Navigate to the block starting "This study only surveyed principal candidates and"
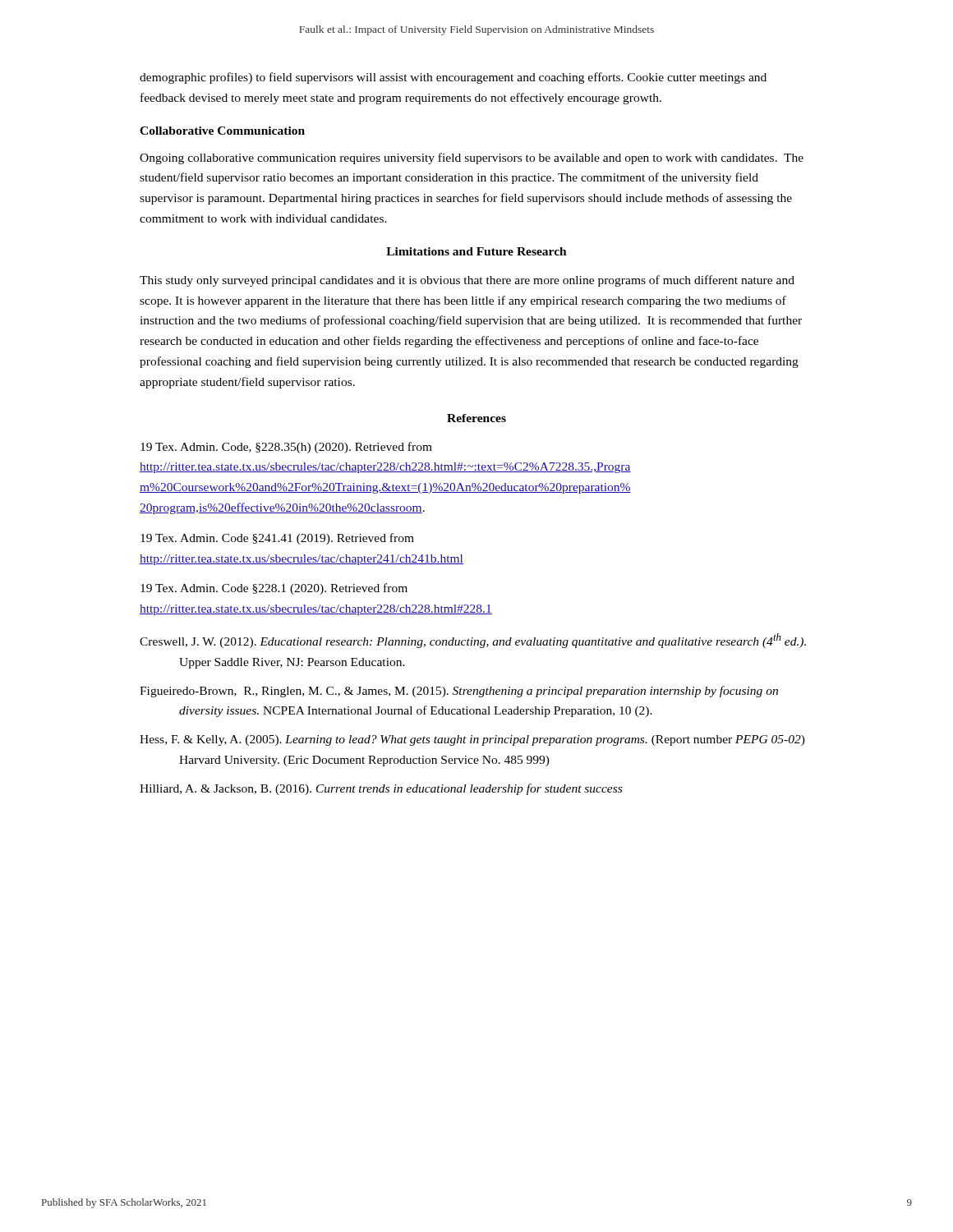The width and height of the screenshot is (953, 1232). (x=471, y=330)
